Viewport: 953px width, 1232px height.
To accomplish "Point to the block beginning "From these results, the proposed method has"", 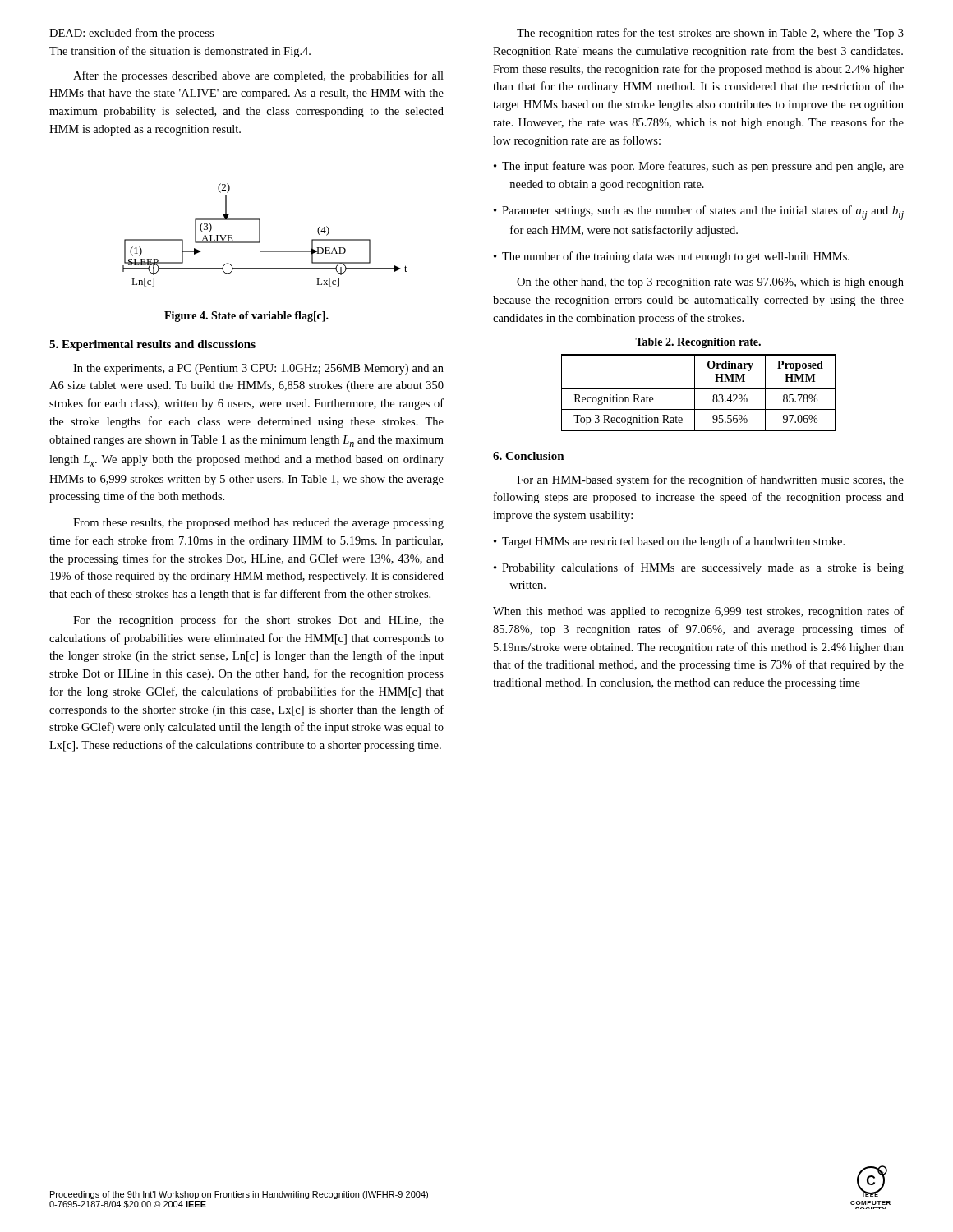I will tap(246, 559).
